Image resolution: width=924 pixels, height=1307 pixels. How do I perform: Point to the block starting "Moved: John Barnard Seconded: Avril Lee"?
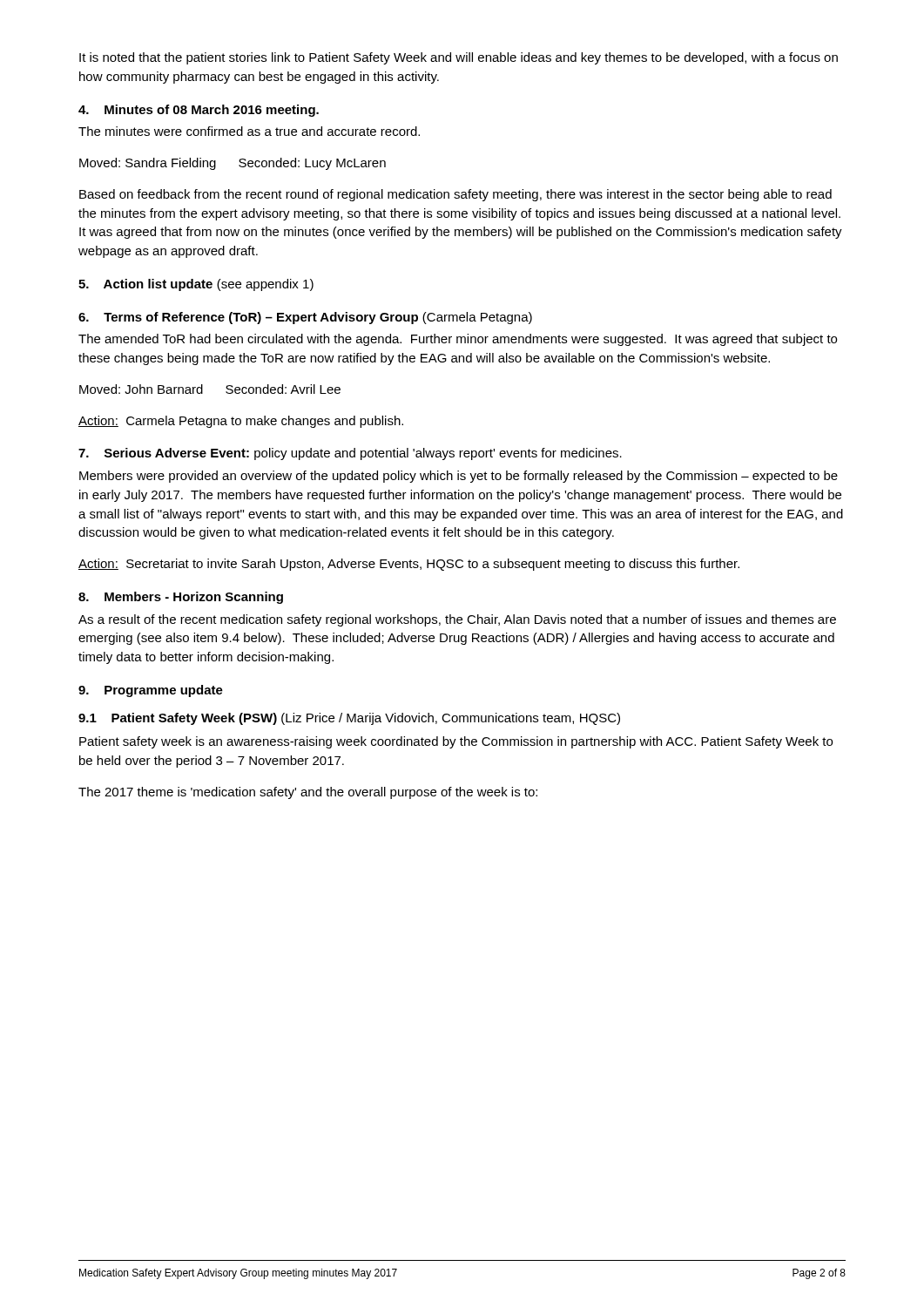[210, 389]
